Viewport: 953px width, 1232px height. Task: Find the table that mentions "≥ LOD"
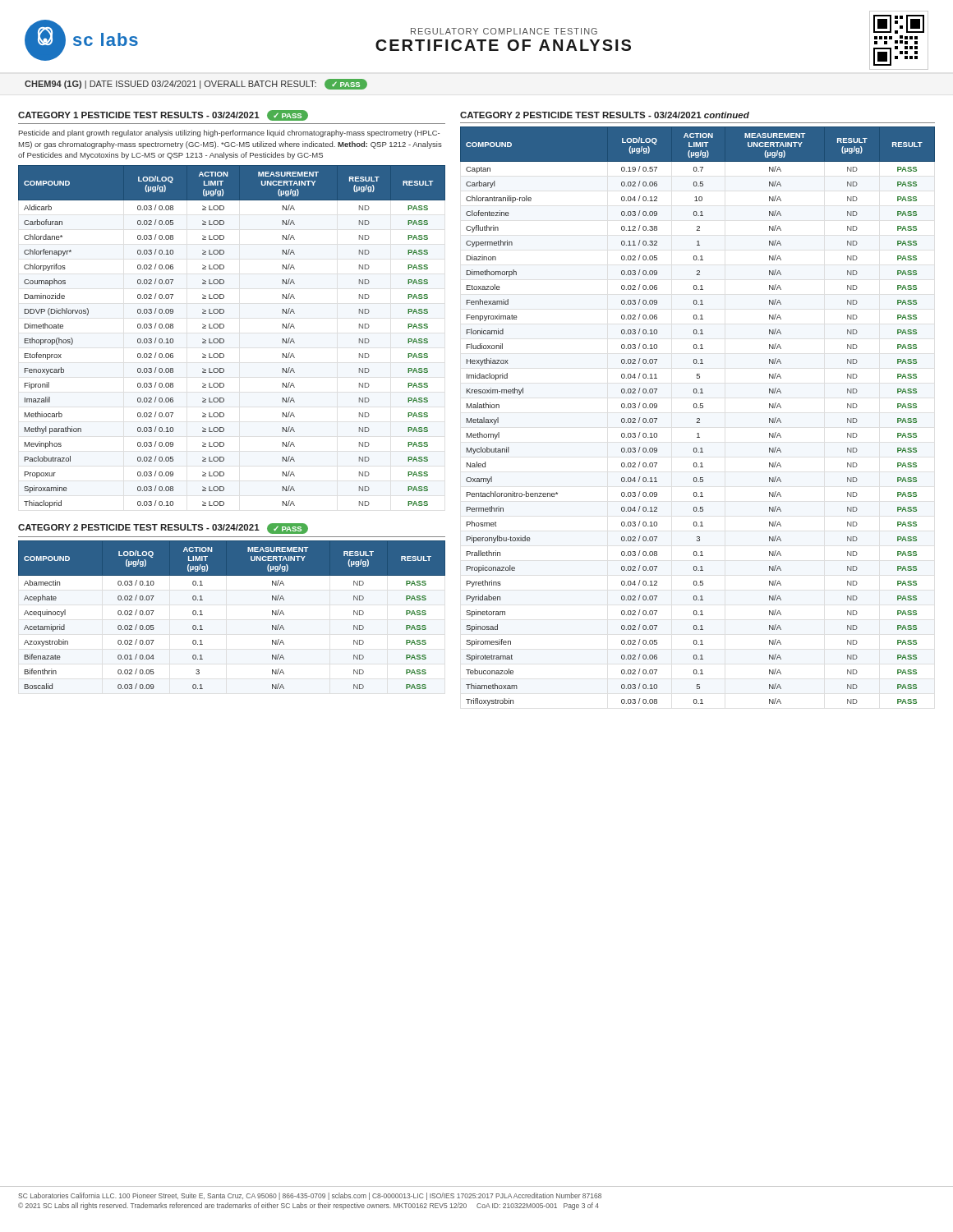[232, 338]
